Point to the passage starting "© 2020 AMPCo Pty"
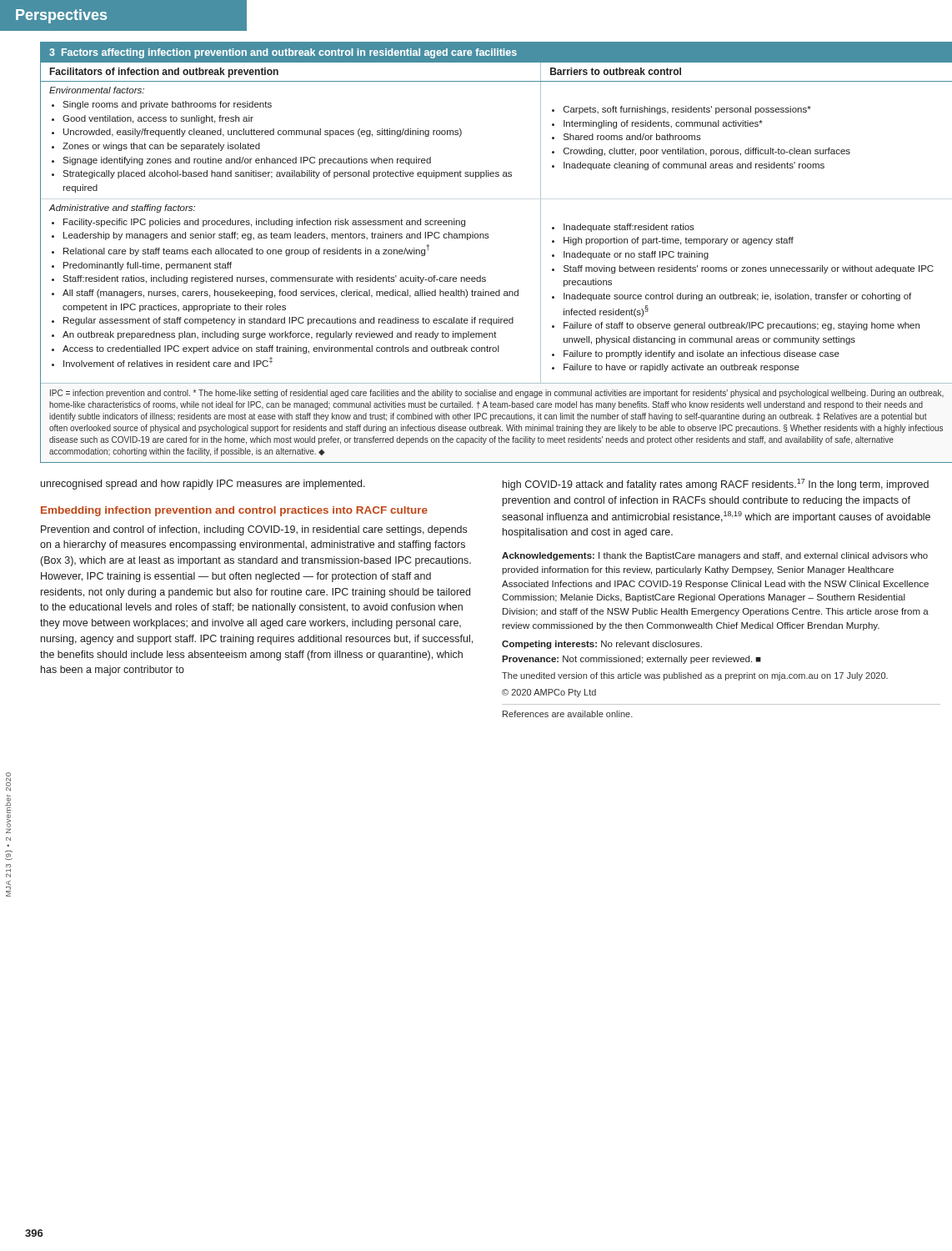This screenshot has width=952, height=1251. tap(549, 692)
